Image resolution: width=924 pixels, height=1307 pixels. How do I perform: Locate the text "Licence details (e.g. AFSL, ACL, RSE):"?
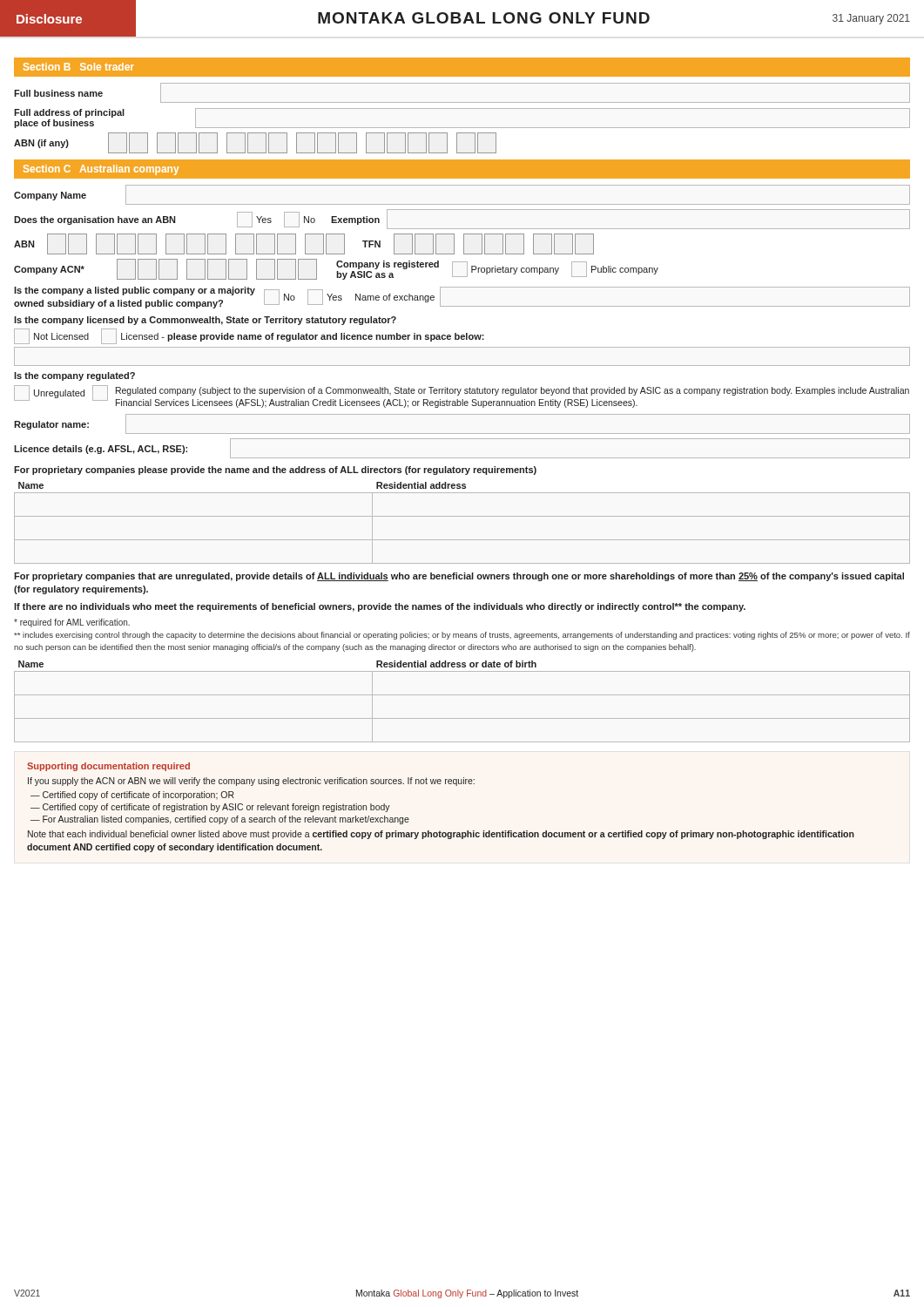click(462, 448)
